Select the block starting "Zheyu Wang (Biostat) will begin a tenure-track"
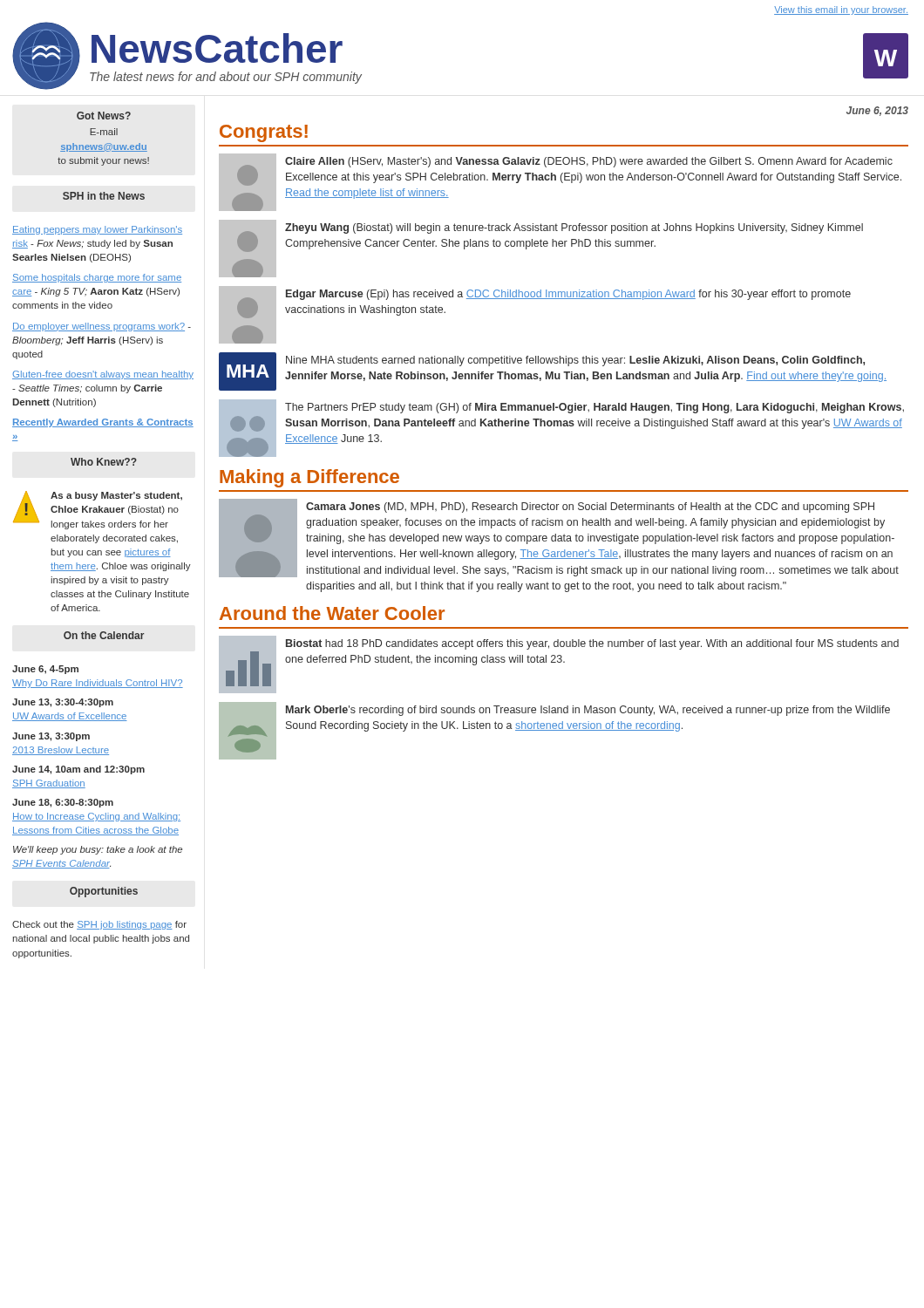 (x=574, y=236)
